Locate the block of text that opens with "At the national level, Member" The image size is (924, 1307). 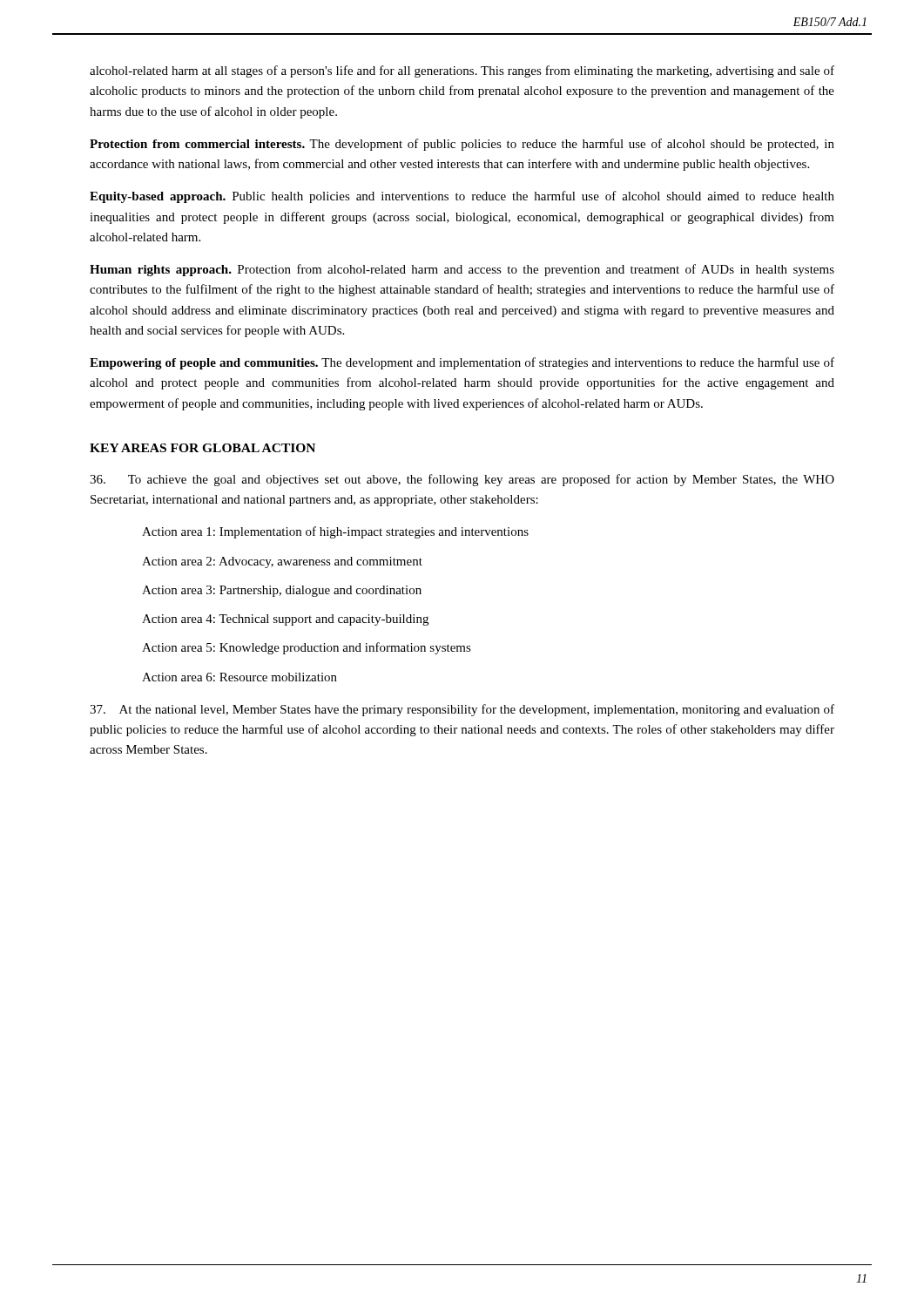coord(462,729)
